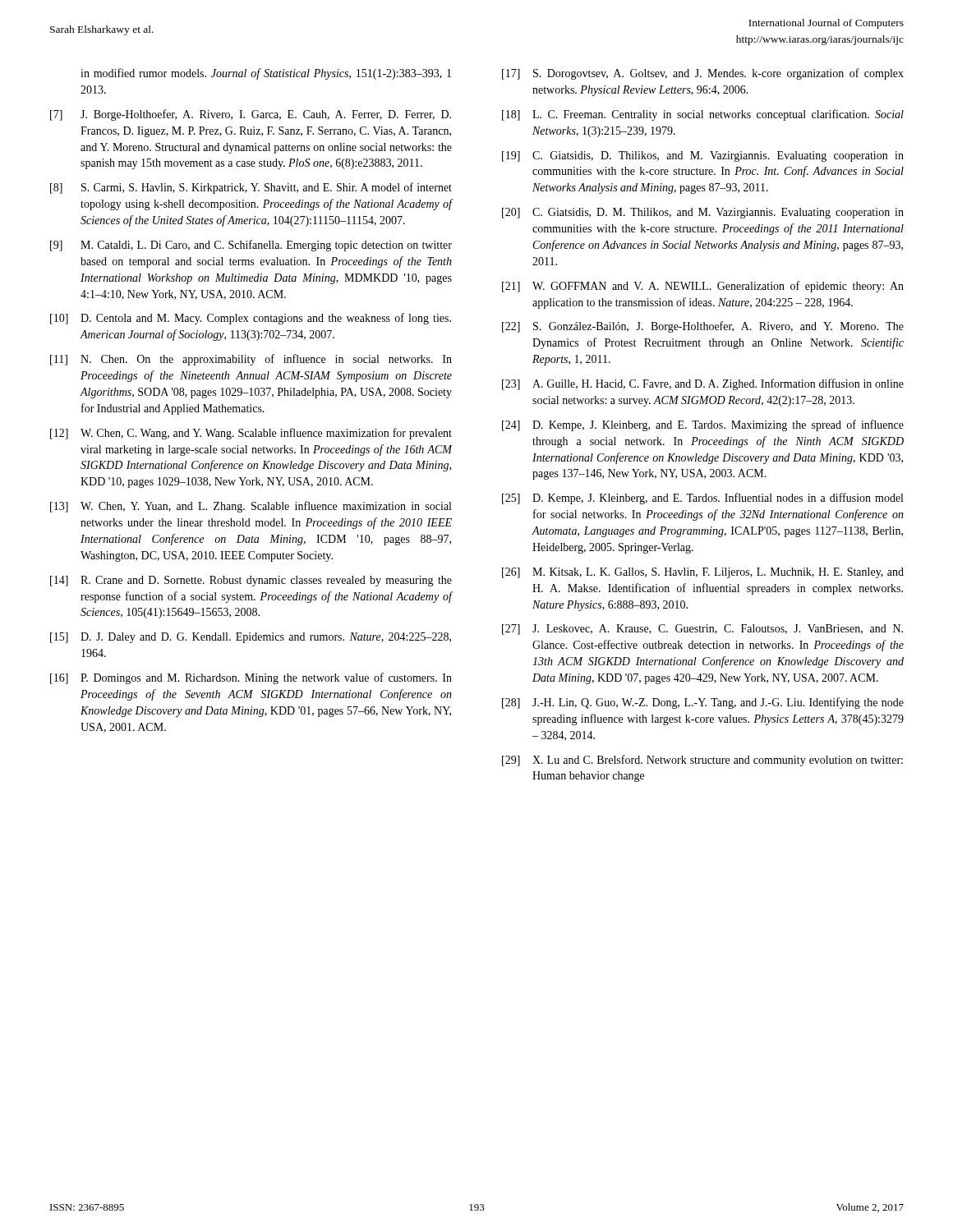Find the block on this page that starts "[22] S. González-Bailón, J. Borge-Holthoefer, A. Rivero,"
This screenshot has width=953, height=1232.
coord(702,343)
